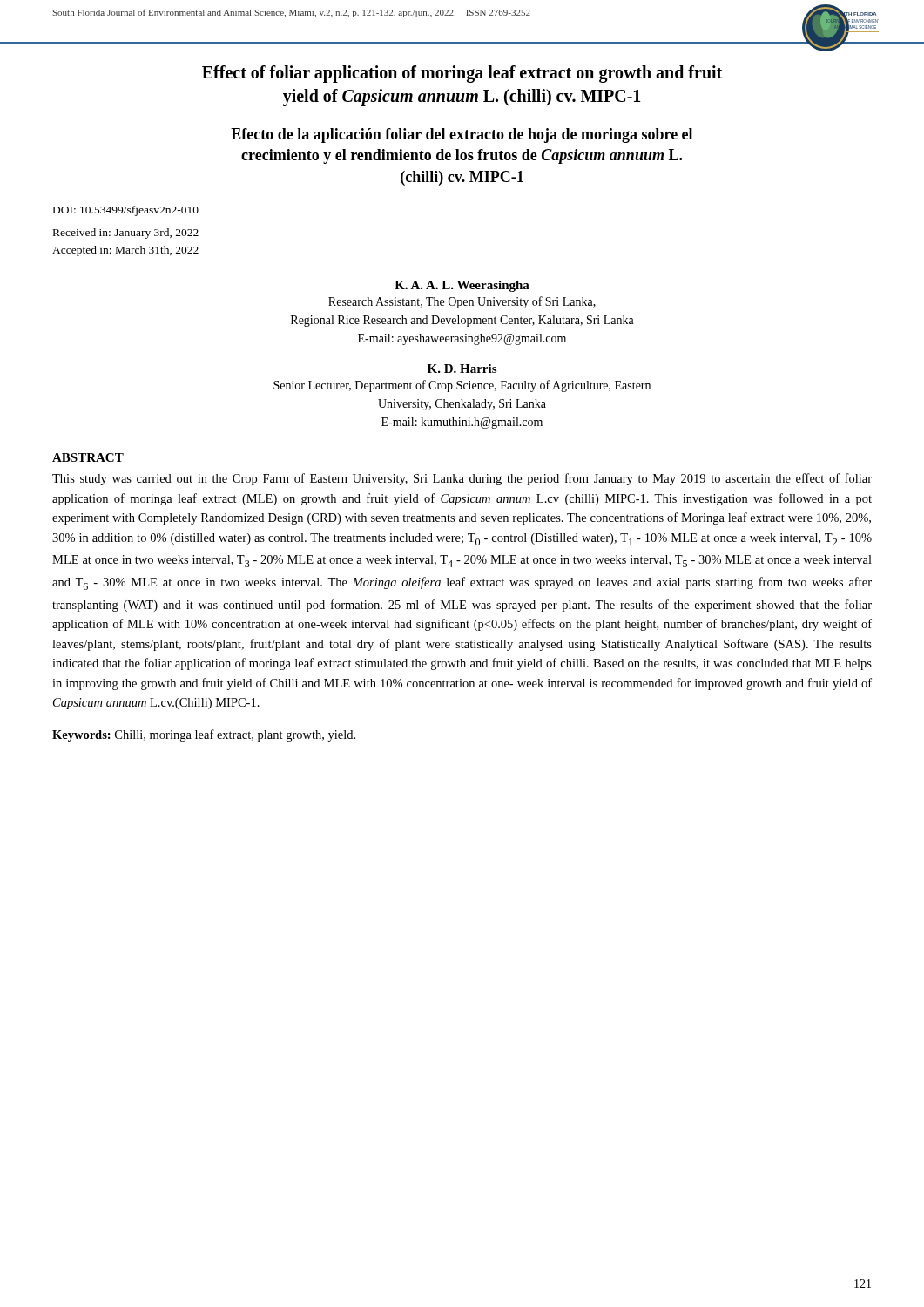Where is the passage that starts "Received in: January 3rd, 2022"?

click(126, 241)
